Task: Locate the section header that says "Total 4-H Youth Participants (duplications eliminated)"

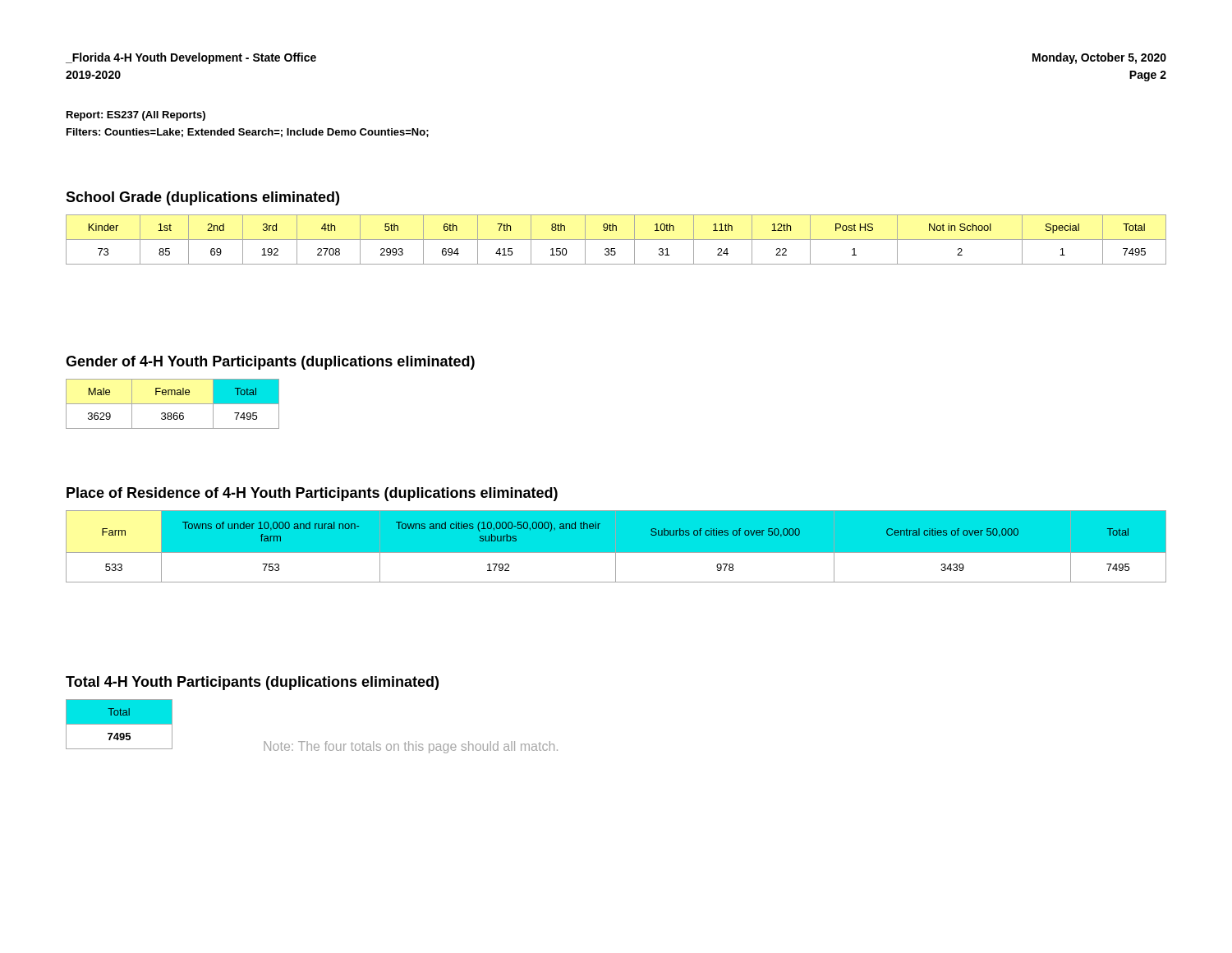Action: (253, 682)
